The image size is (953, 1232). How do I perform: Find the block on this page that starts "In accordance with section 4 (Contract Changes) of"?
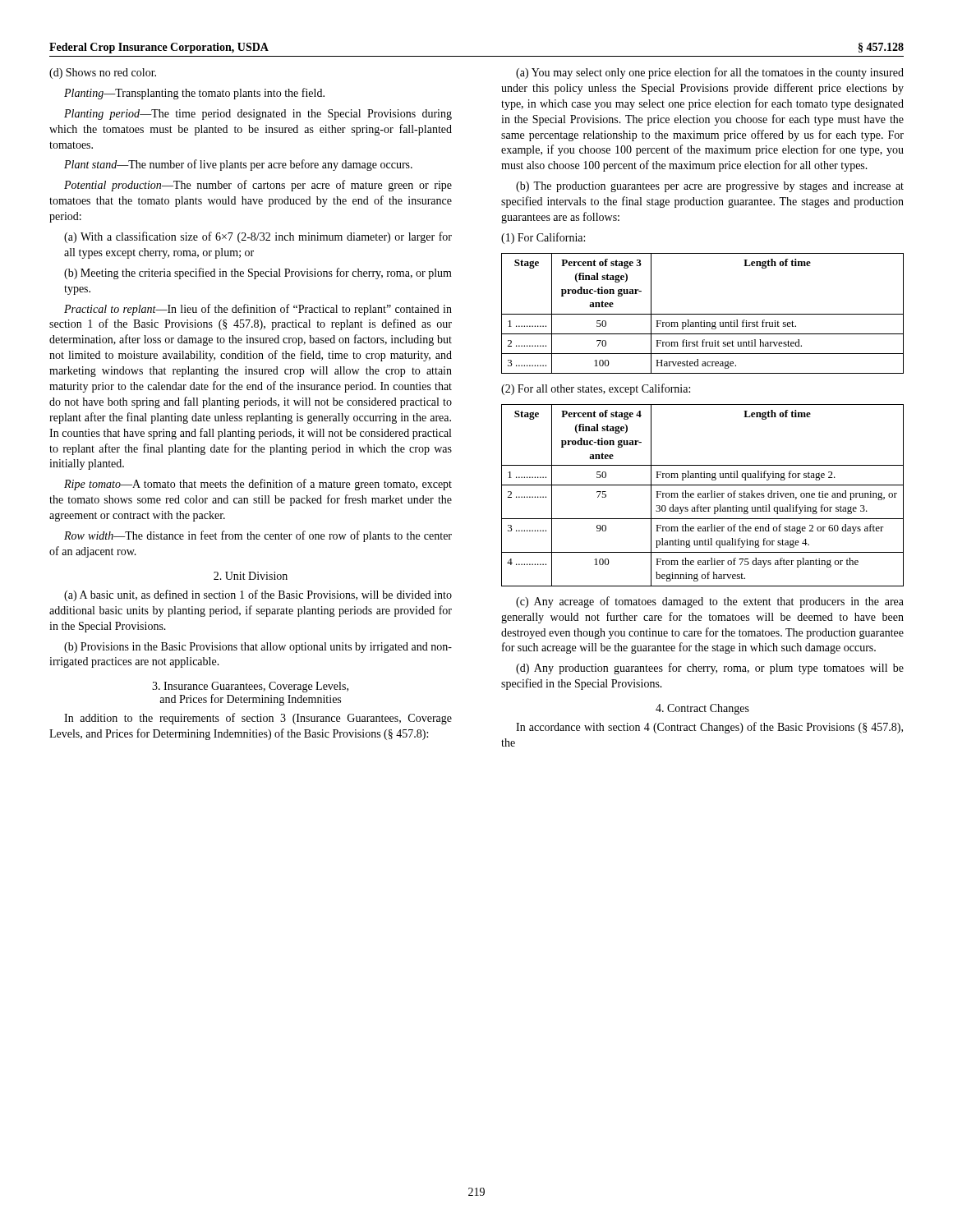(x=702, y=736)
